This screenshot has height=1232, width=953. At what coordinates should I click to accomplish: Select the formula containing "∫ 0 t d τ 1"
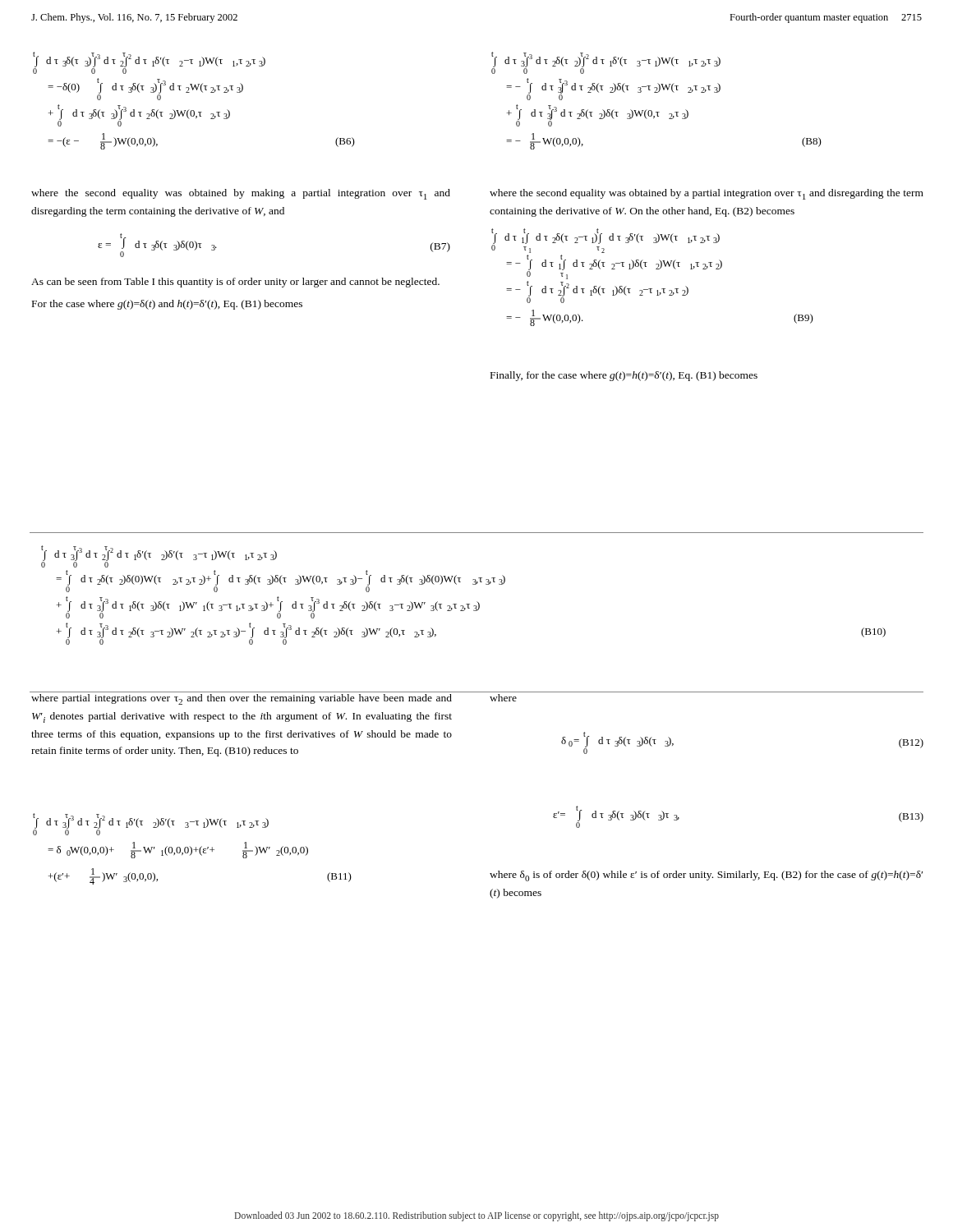point(699,291)
